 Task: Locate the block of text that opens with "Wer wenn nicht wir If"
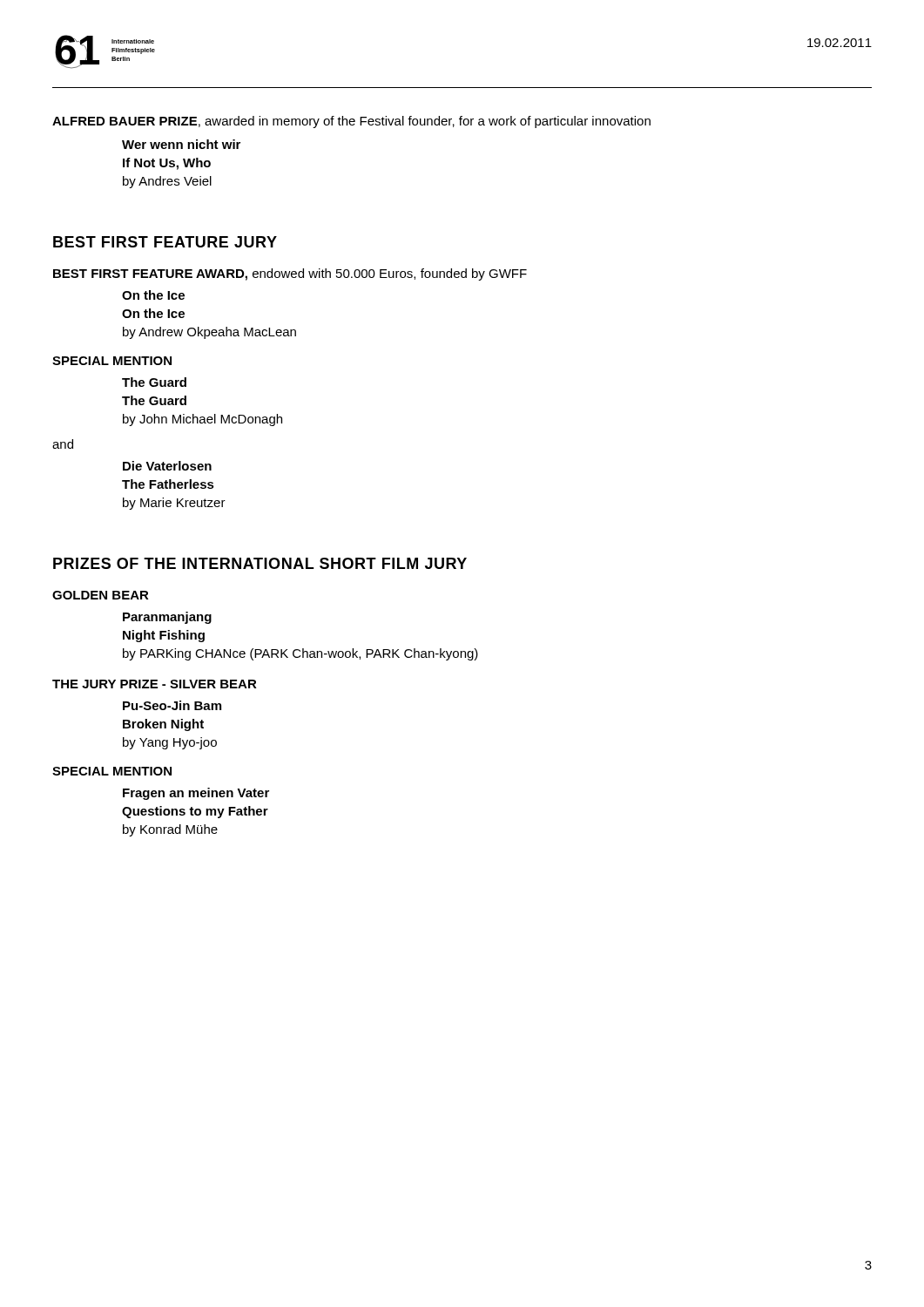pyautogui.click(x=181, y=144)
